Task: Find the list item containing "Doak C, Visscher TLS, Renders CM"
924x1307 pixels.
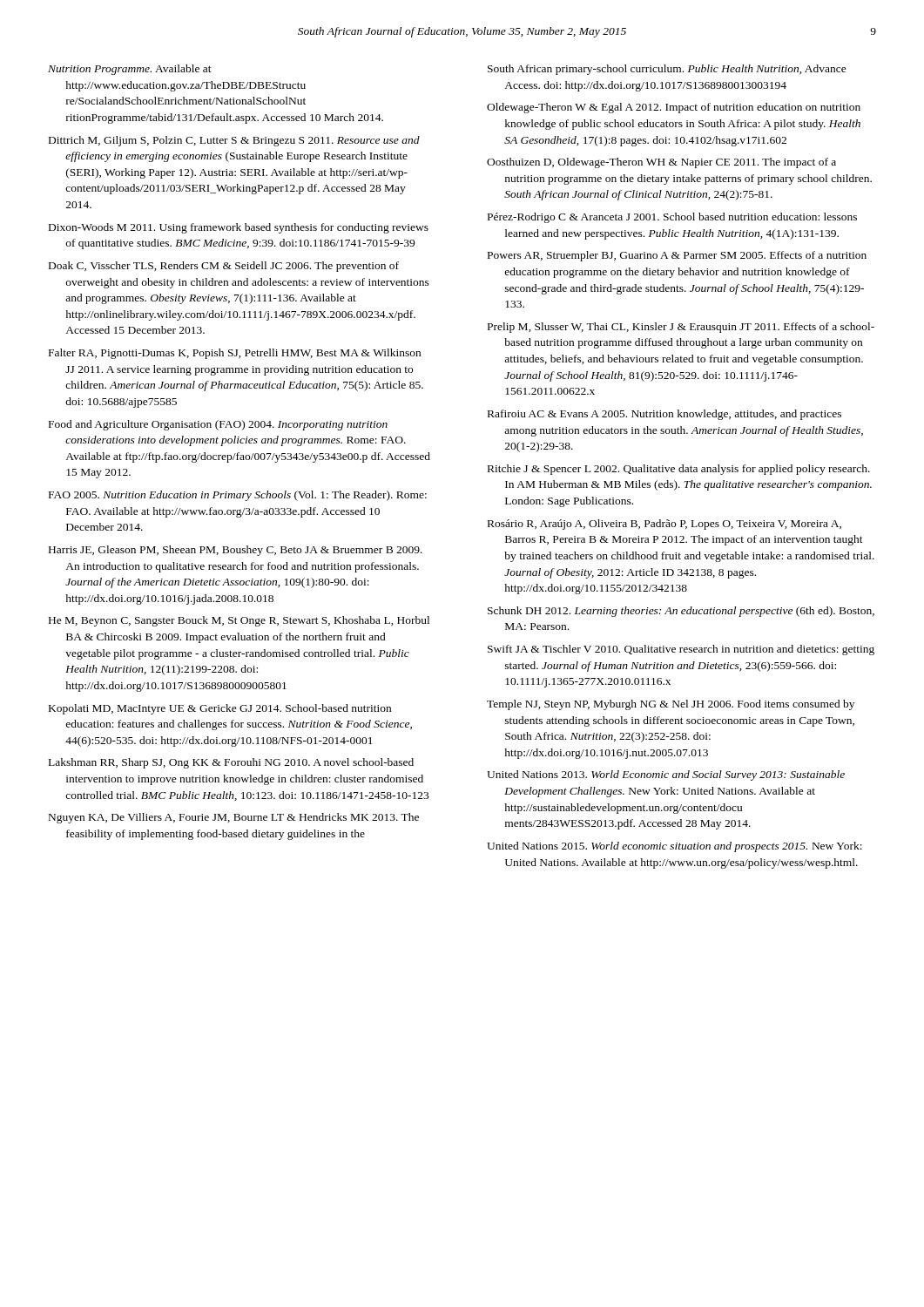Action: [x=239, y=298]
